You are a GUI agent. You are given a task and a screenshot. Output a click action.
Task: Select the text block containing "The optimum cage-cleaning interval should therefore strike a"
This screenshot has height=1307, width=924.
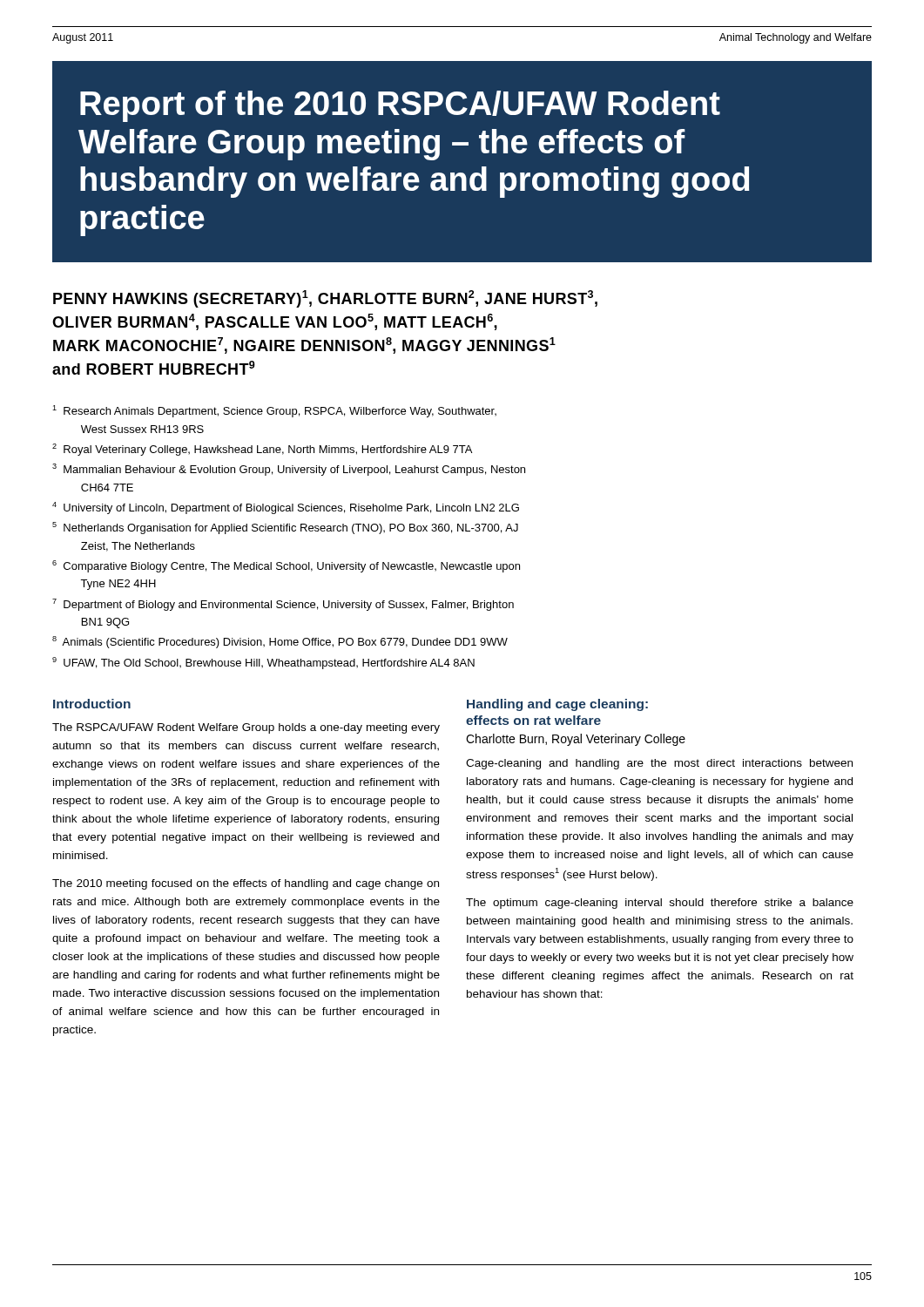pos(660,948)
